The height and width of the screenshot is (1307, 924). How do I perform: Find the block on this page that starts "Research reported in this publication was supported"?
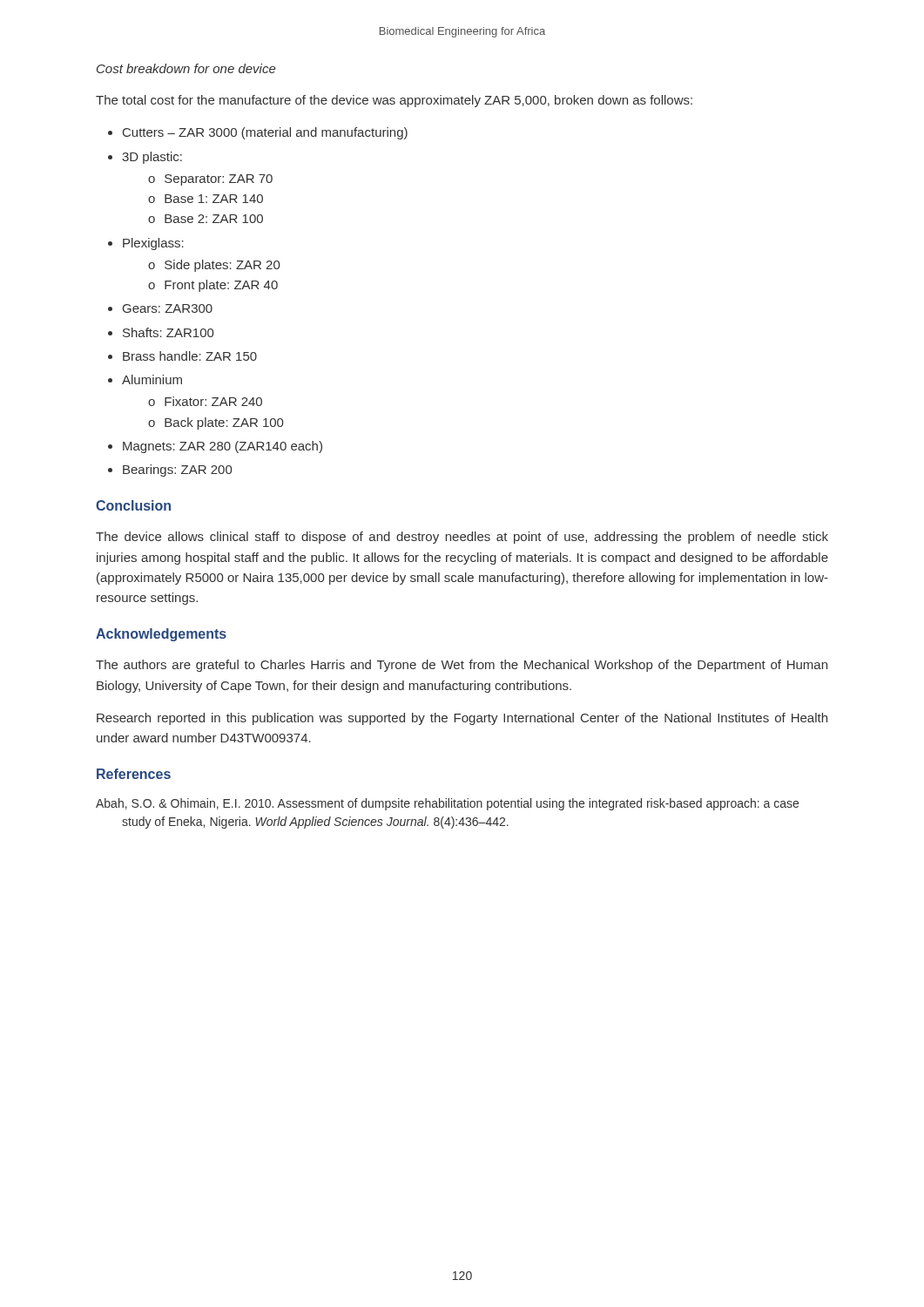462,727
